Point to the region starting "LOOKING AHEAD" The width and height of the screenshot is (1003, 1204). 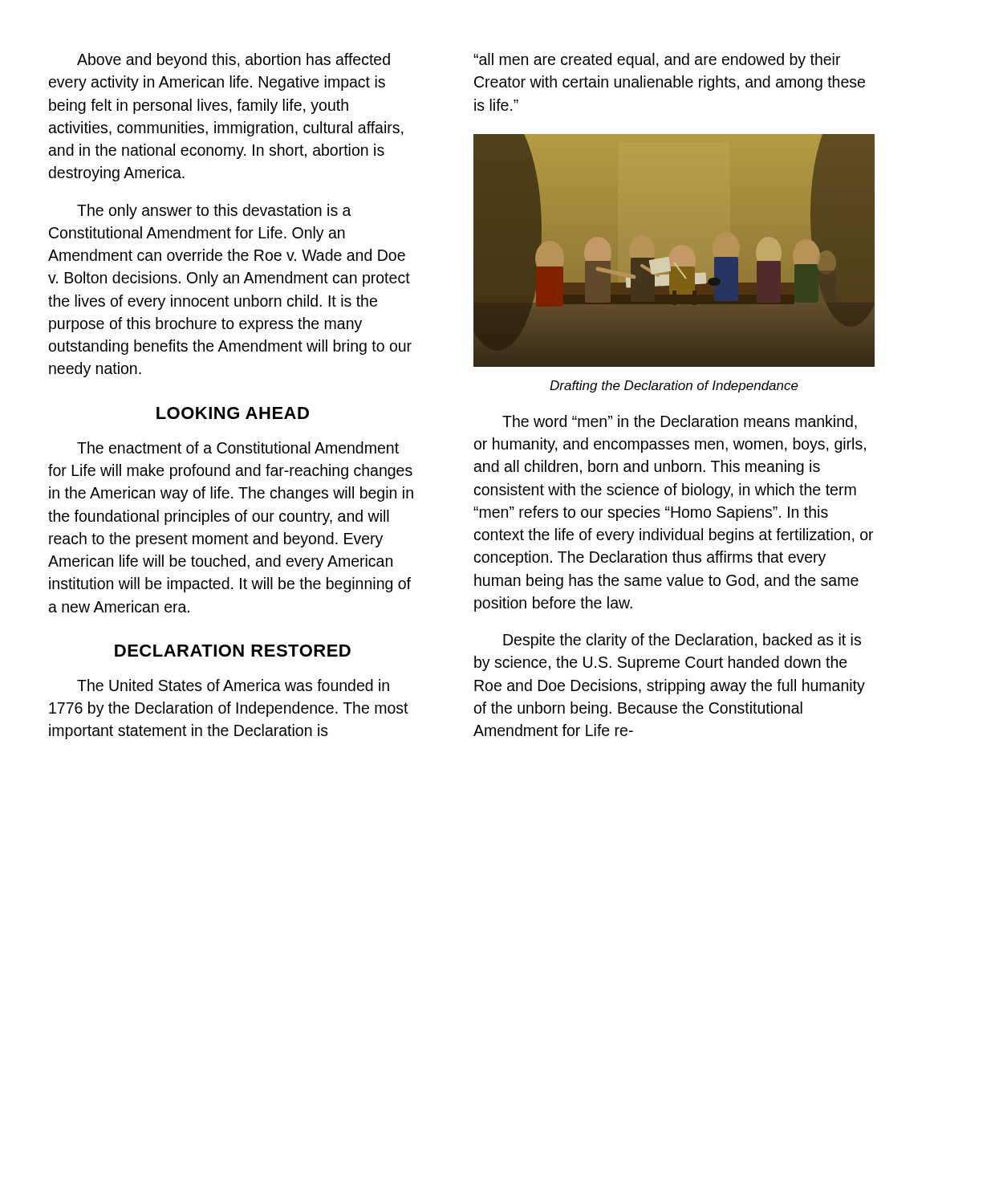coord(233,413)
